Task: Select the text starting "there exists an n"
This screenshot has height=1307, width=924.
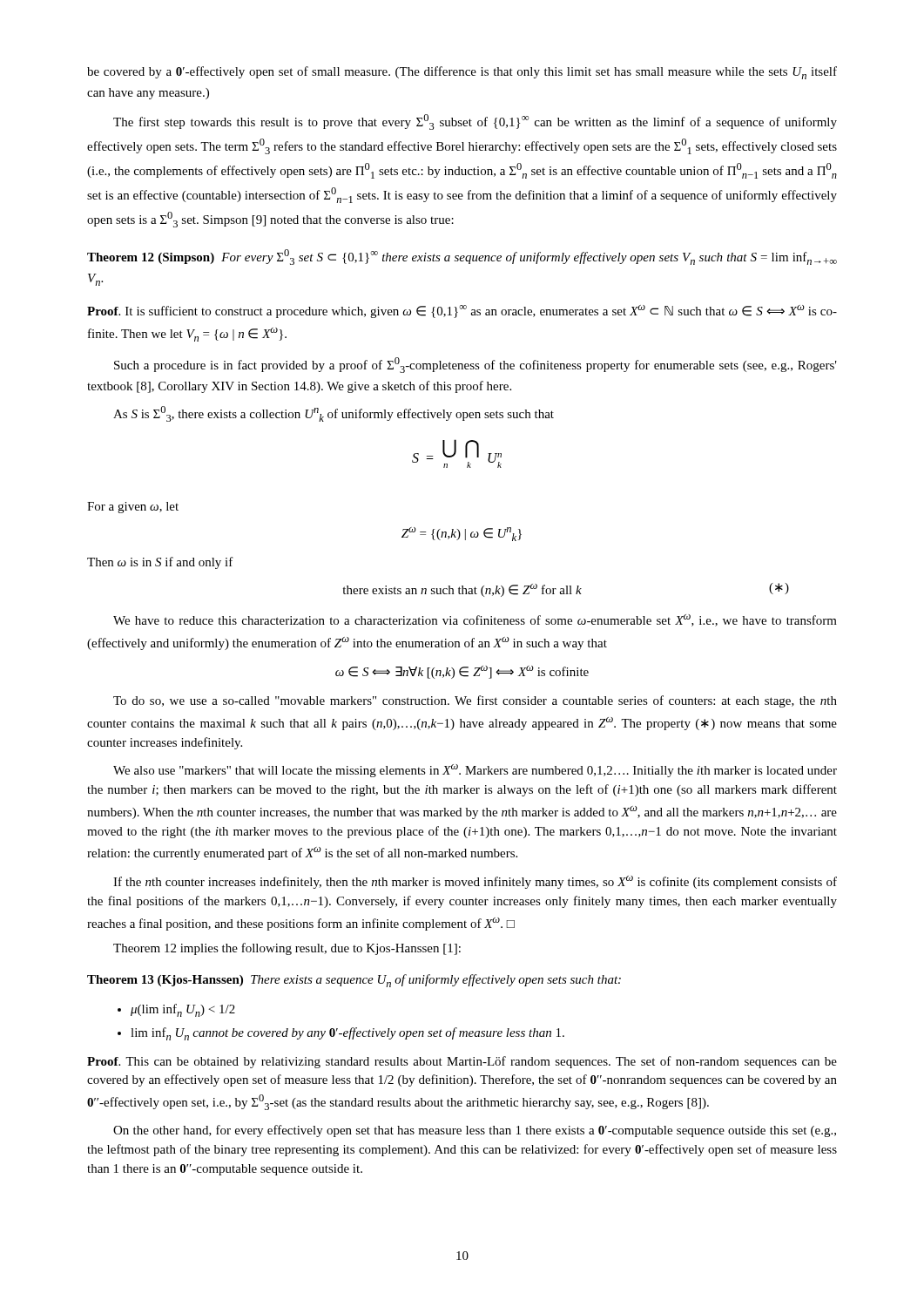Action: [x=566, y=588]
